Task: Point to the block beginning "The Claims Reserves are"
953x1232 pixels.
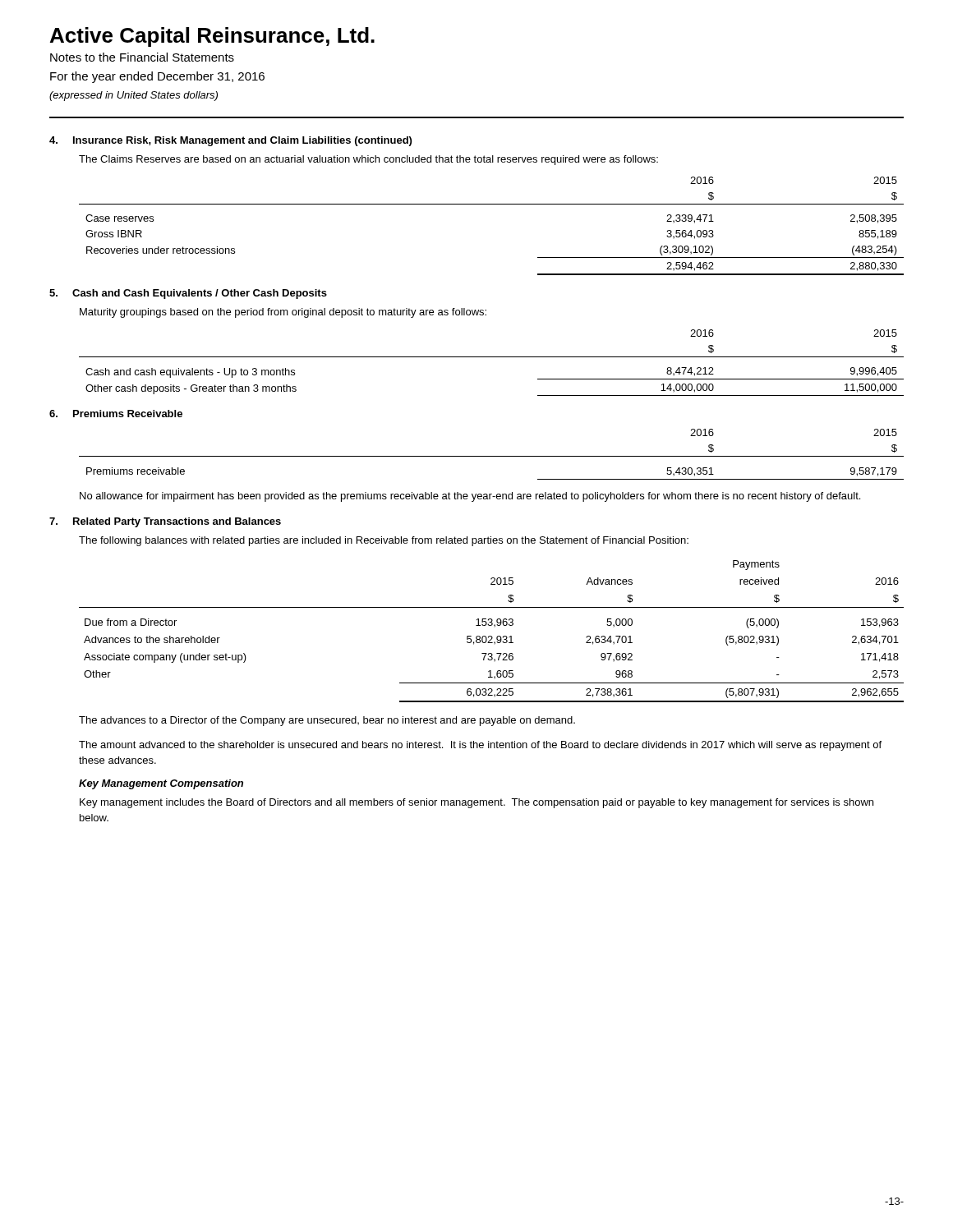Action: tap(369, 159)
